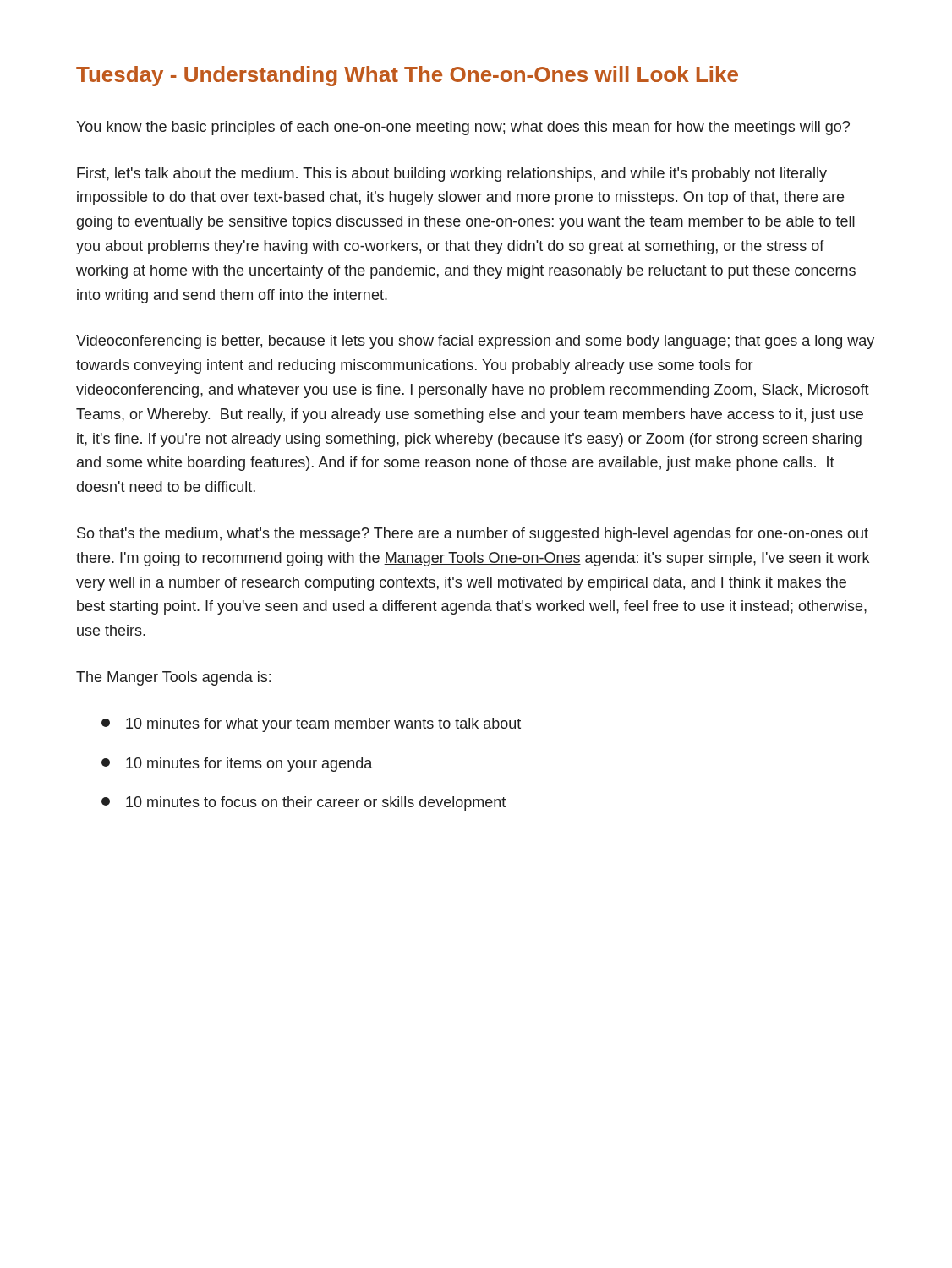This screenshot has height=1268, width=952.
Task: Find the block on this page that starts "You know the"
Action: click(x=463, y=127)
